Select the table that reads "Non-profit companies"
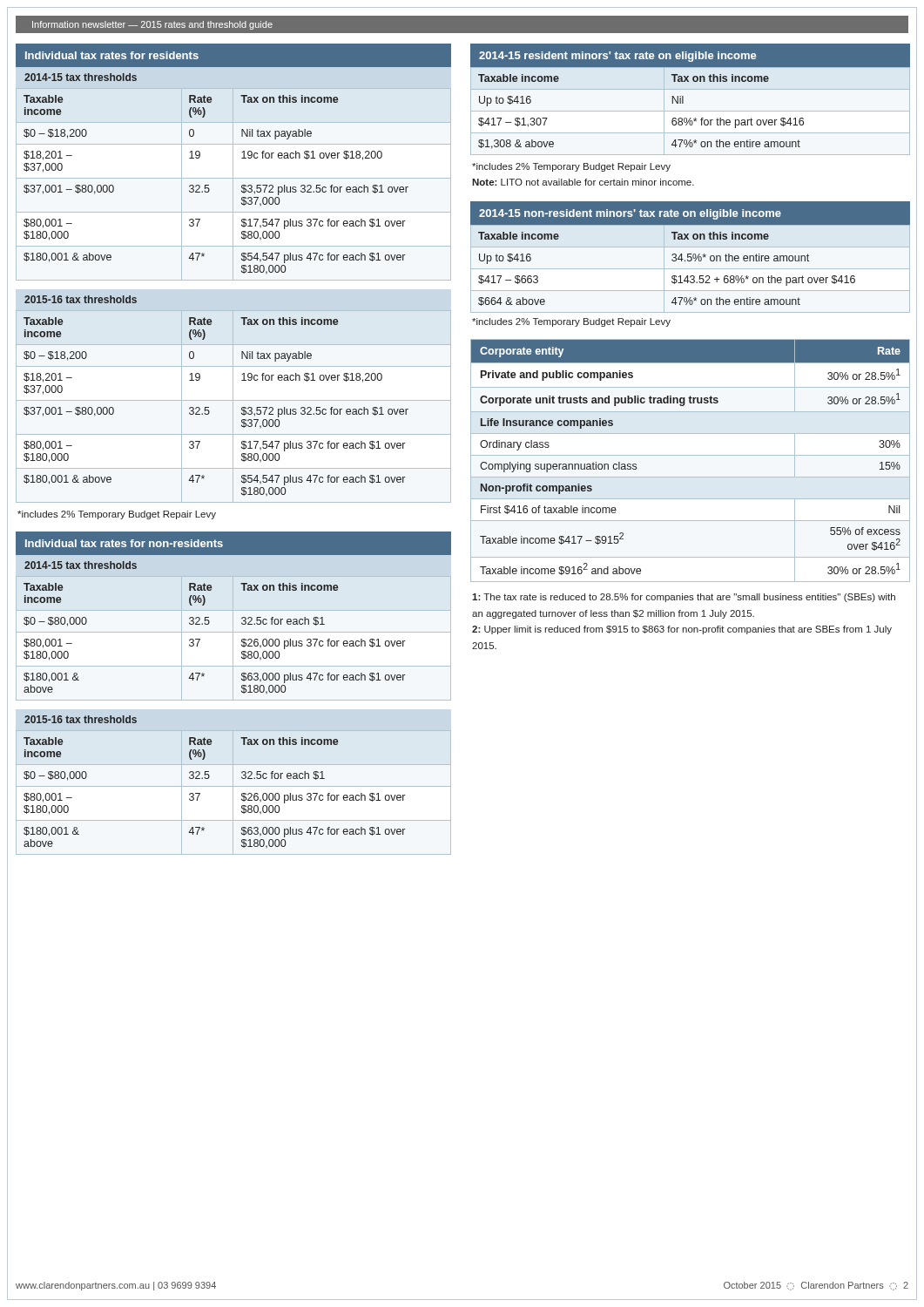The width and height of the screenshot is (924, 1307). click(x=690, y=461)
